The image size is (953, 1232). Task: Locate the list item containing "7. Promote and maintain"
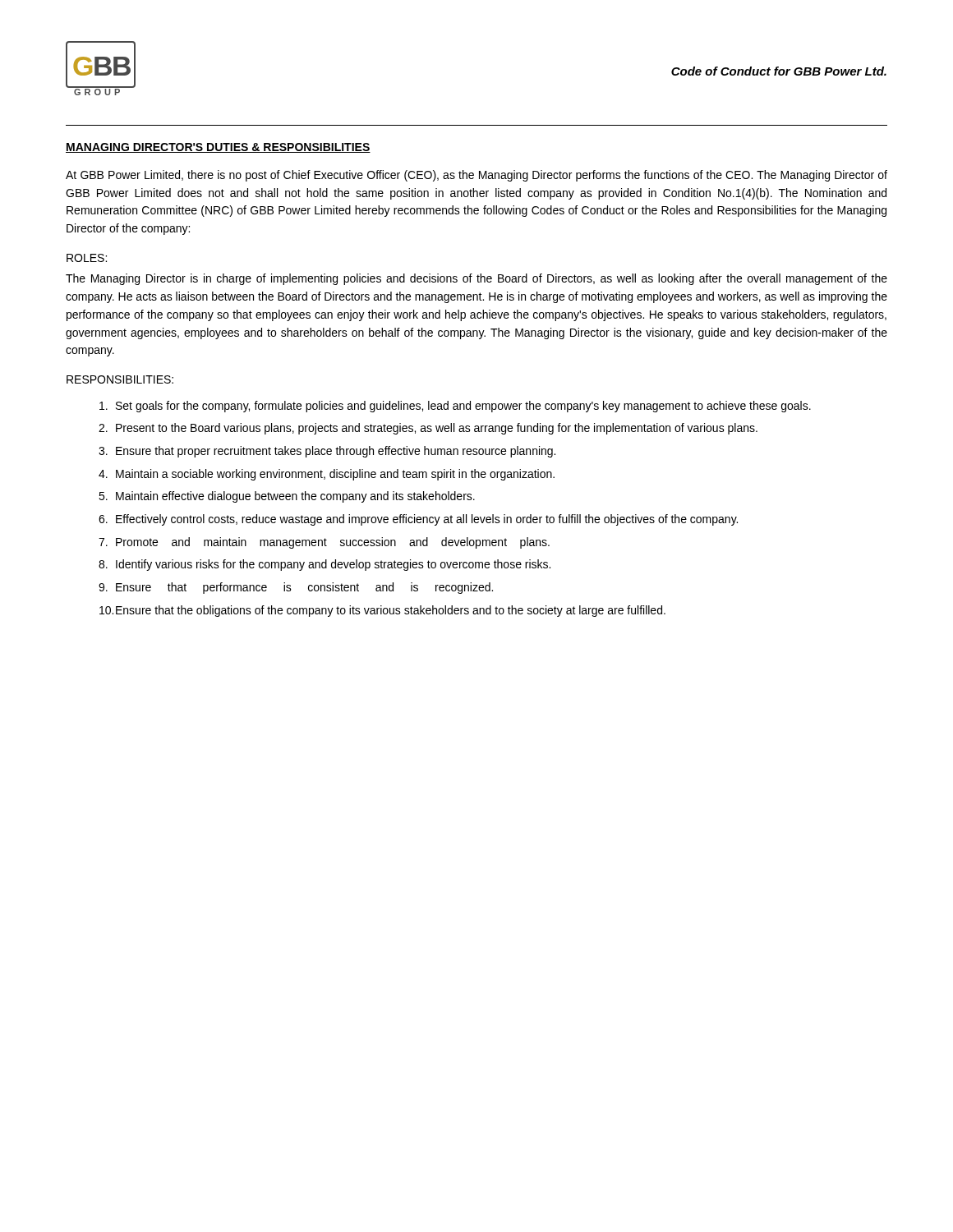pos(476,543)
